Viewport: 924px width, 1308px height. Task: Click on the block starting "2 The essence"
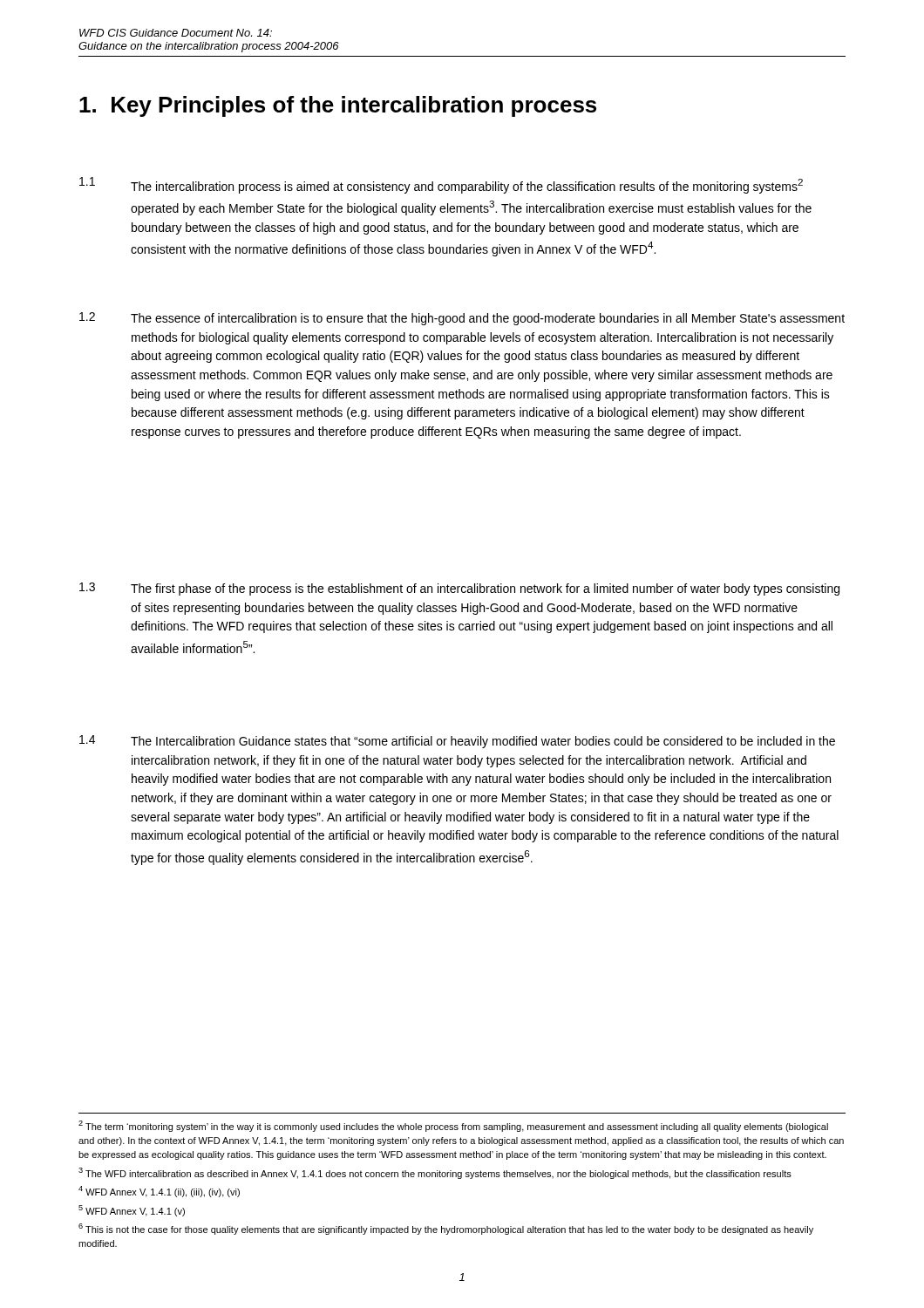pyautogui.click(x=462, y=376)
